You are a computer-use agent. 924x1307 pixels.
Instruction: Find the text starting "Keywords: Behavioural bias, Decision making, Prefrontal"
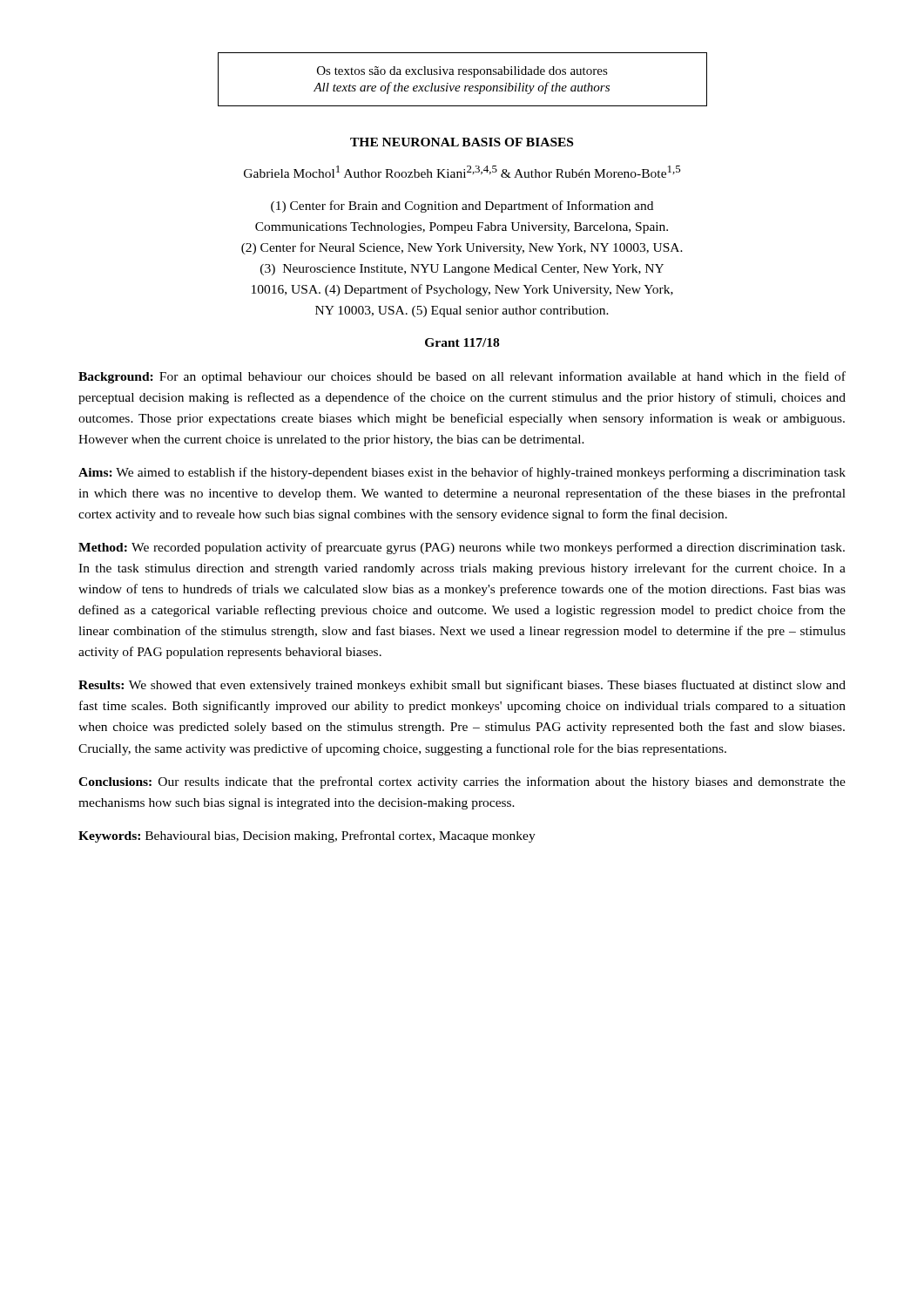coord(307,835)
